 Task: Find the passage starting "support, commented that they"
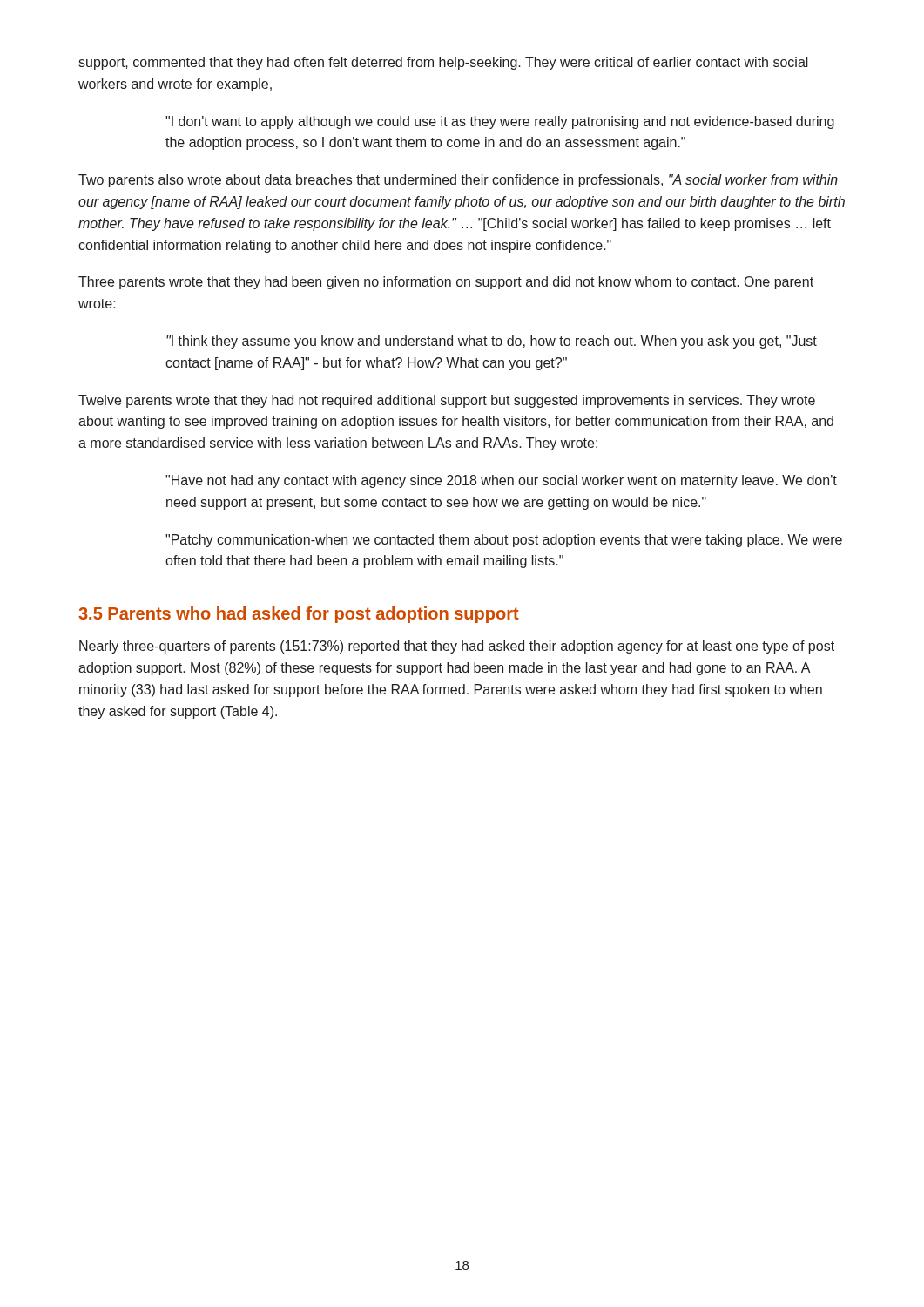click(443, 73)
